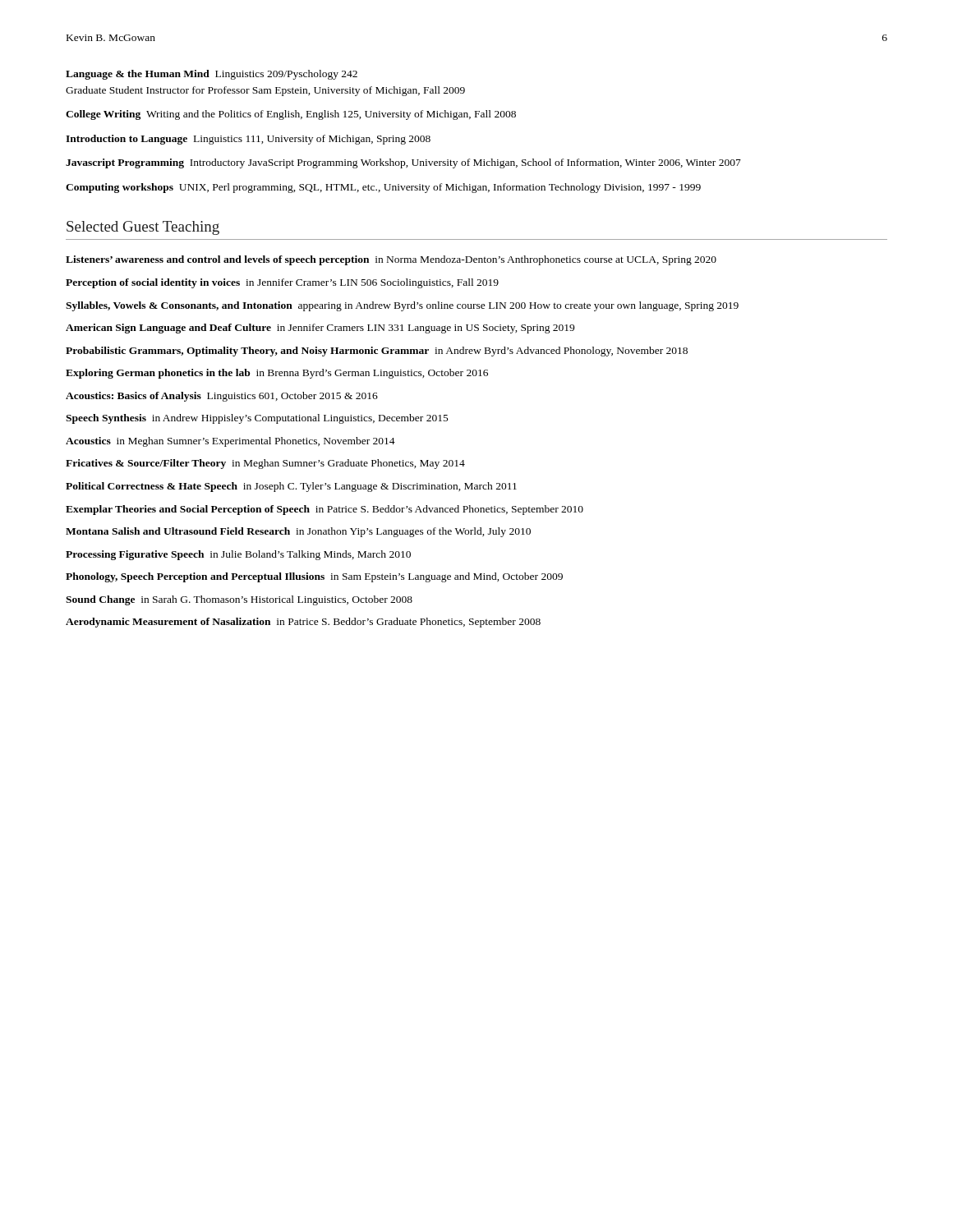Click on the block starting "Montana Salish and Ultrasound Field Research in Jonathon"
This screenshot has width=953, height=1232.
(298, 531)
